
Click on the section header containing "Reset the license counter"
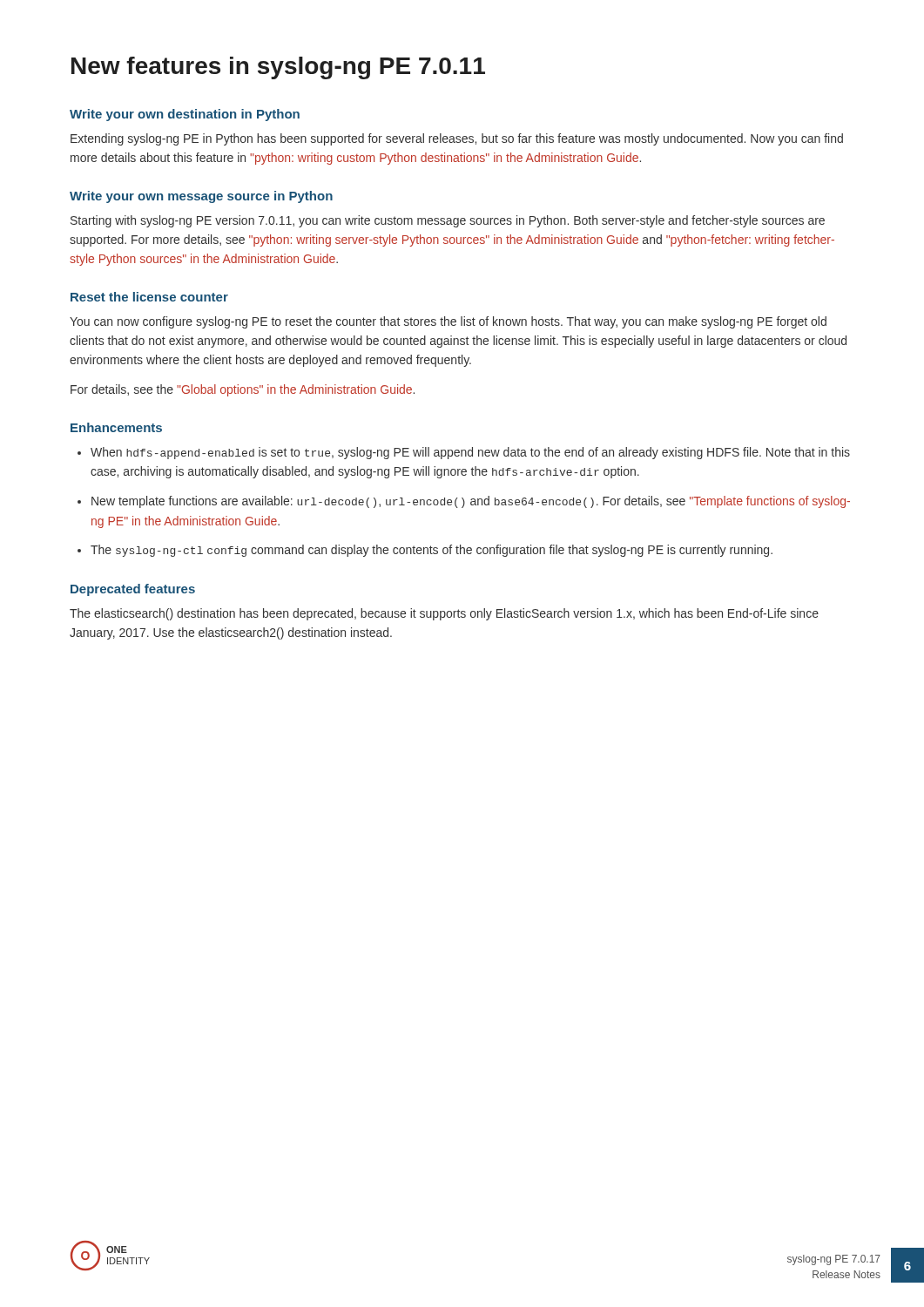pos(149,297)
